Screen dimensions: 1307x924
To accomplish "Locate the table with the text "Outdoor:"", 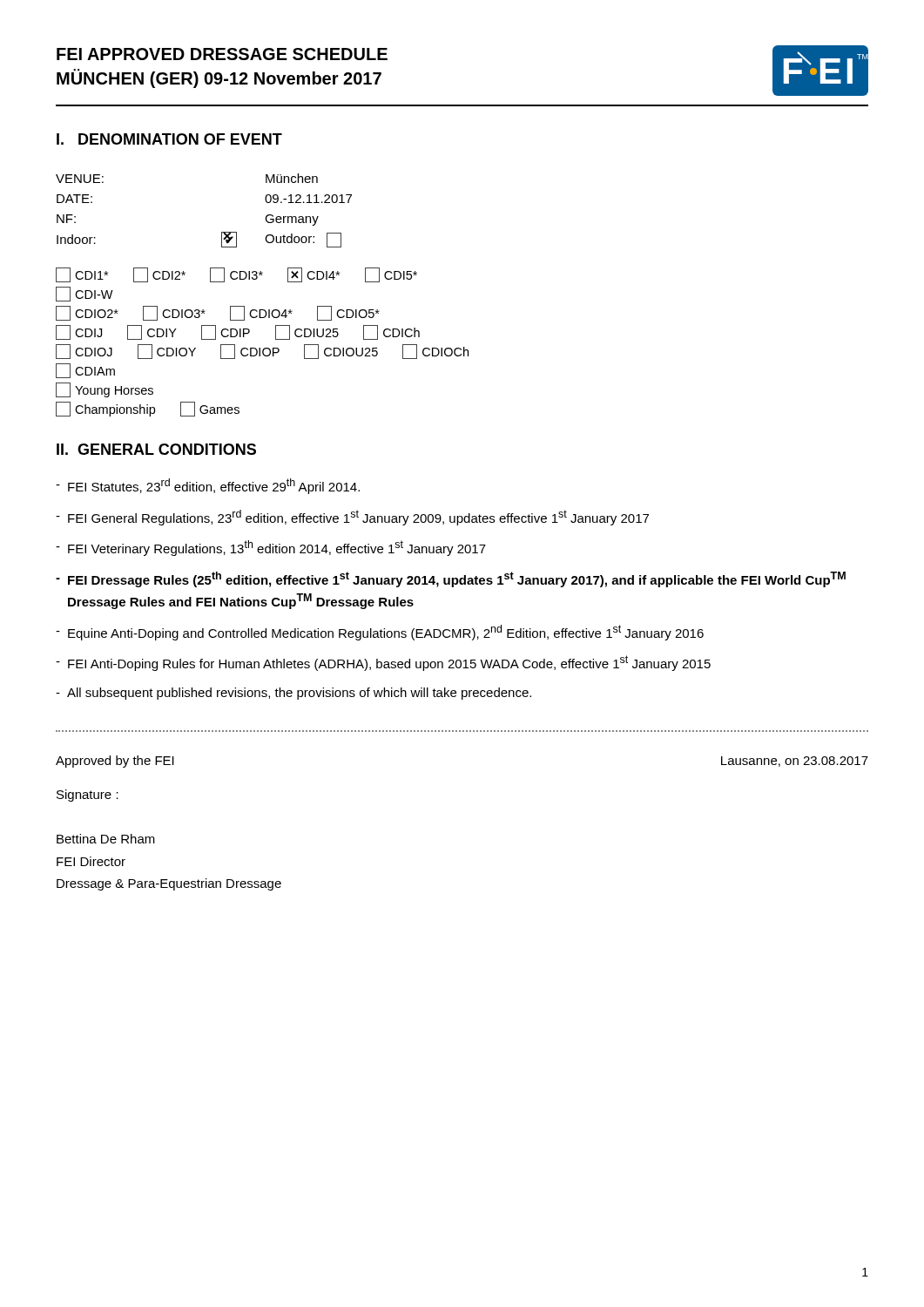I will [462, 209].
